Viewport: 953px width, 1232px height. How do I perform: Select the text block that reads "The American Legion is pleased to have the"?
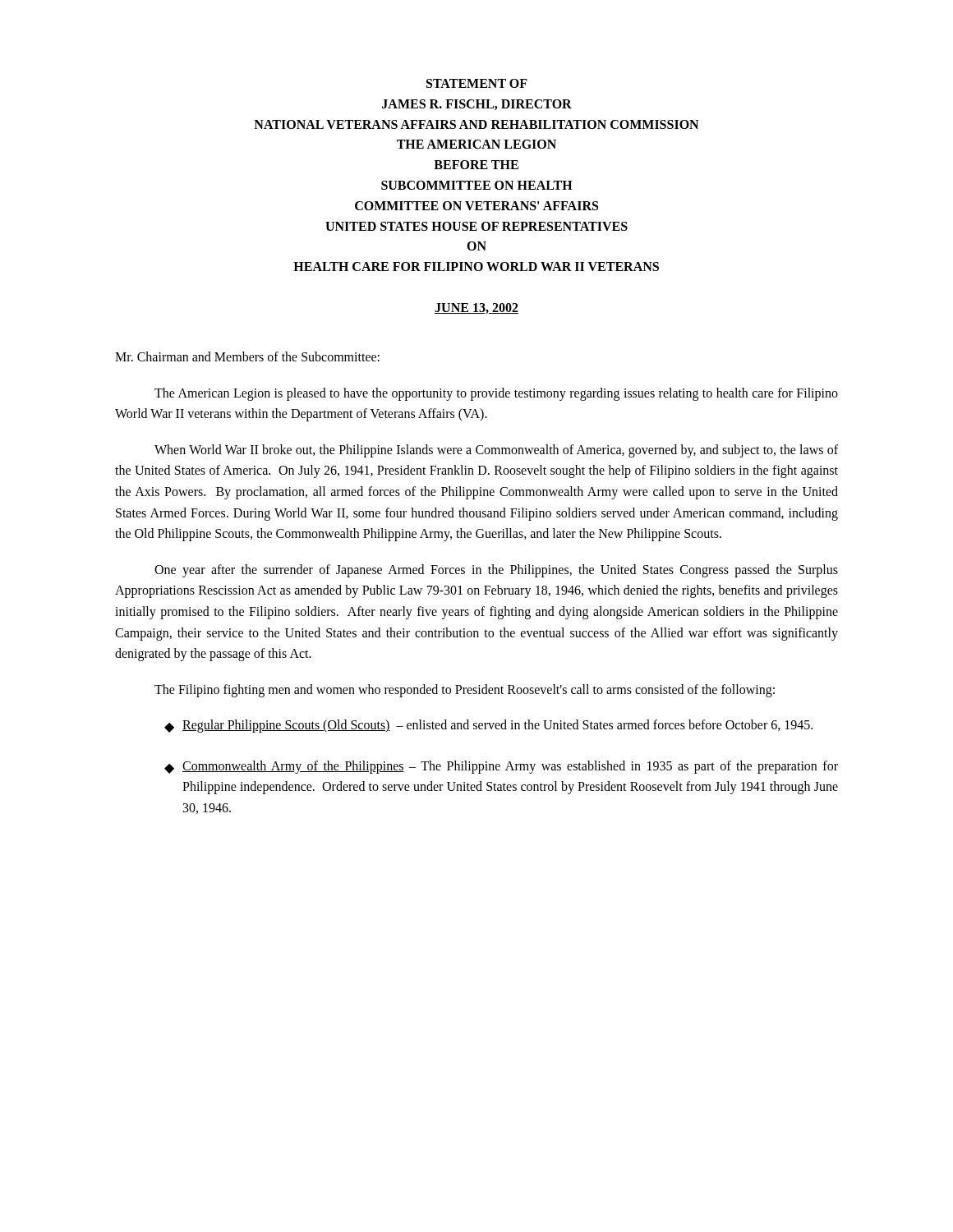point(476,403)
